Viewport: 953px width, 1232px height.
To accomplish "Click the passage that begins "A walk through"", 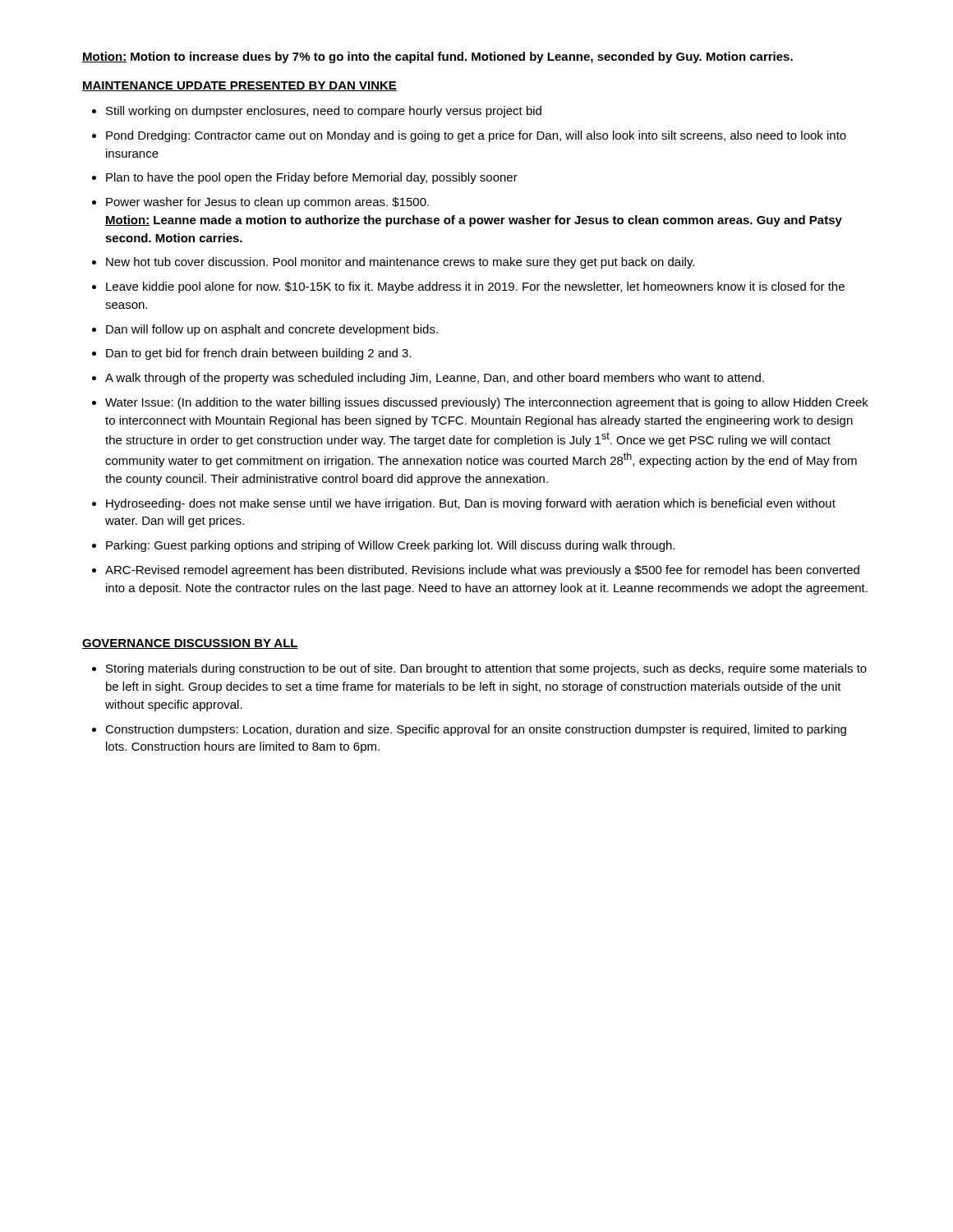I will tap(435, 377).
